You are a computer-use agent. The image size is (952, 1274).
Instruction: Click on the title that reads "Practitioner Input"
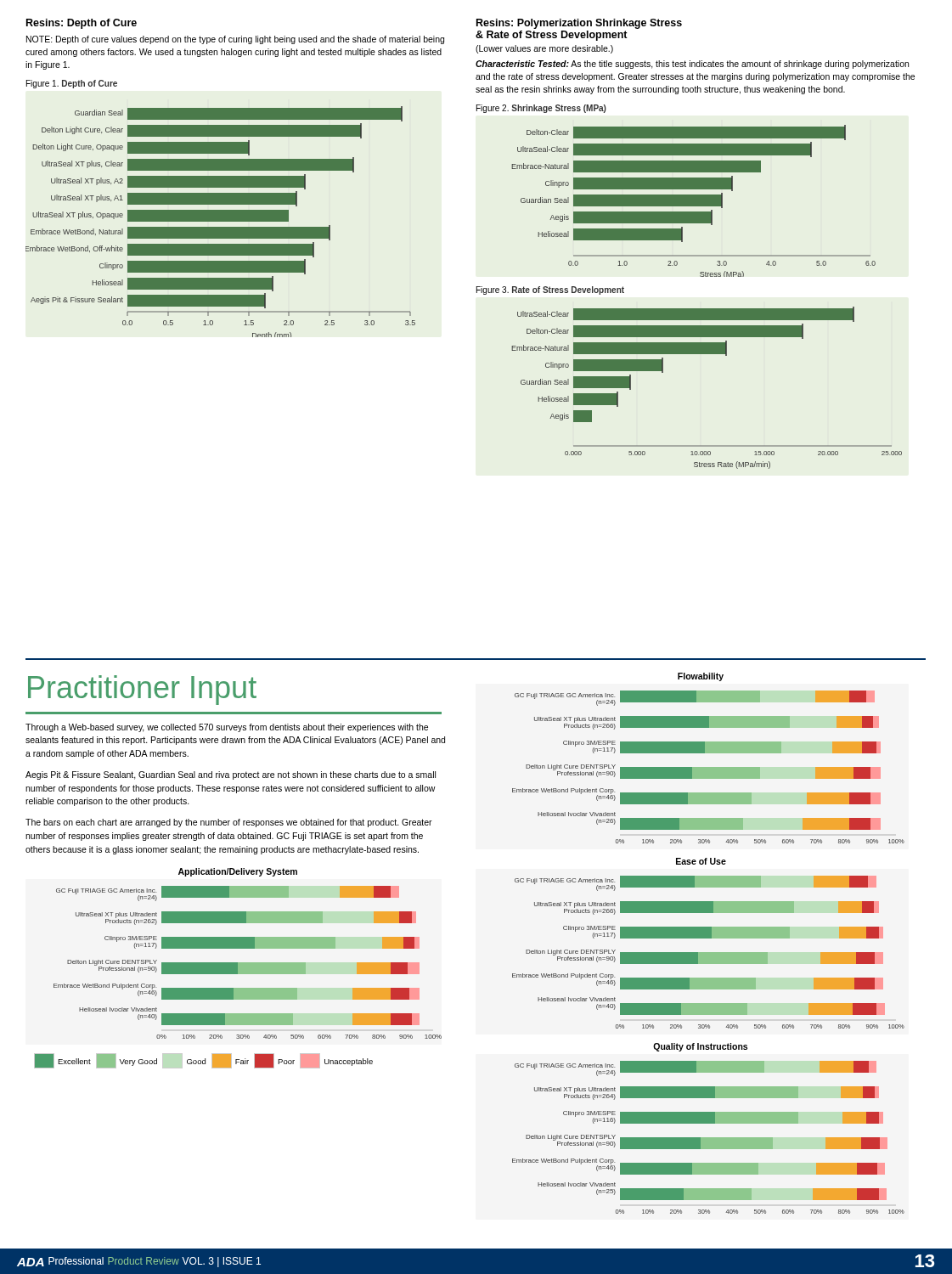coord(141,688)
